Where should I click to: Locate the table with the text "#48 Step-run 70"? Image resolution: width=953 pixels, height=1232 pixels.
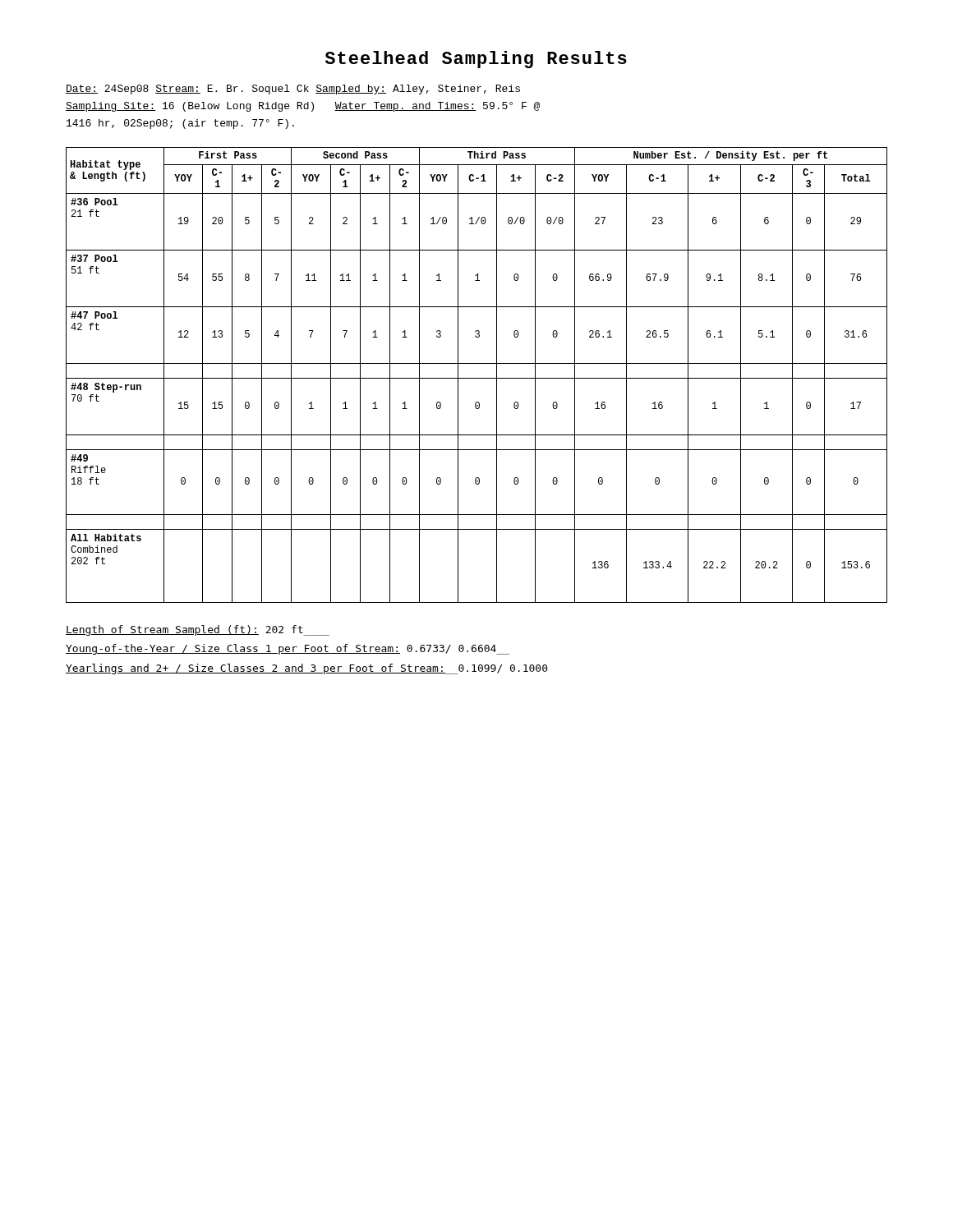476,375
